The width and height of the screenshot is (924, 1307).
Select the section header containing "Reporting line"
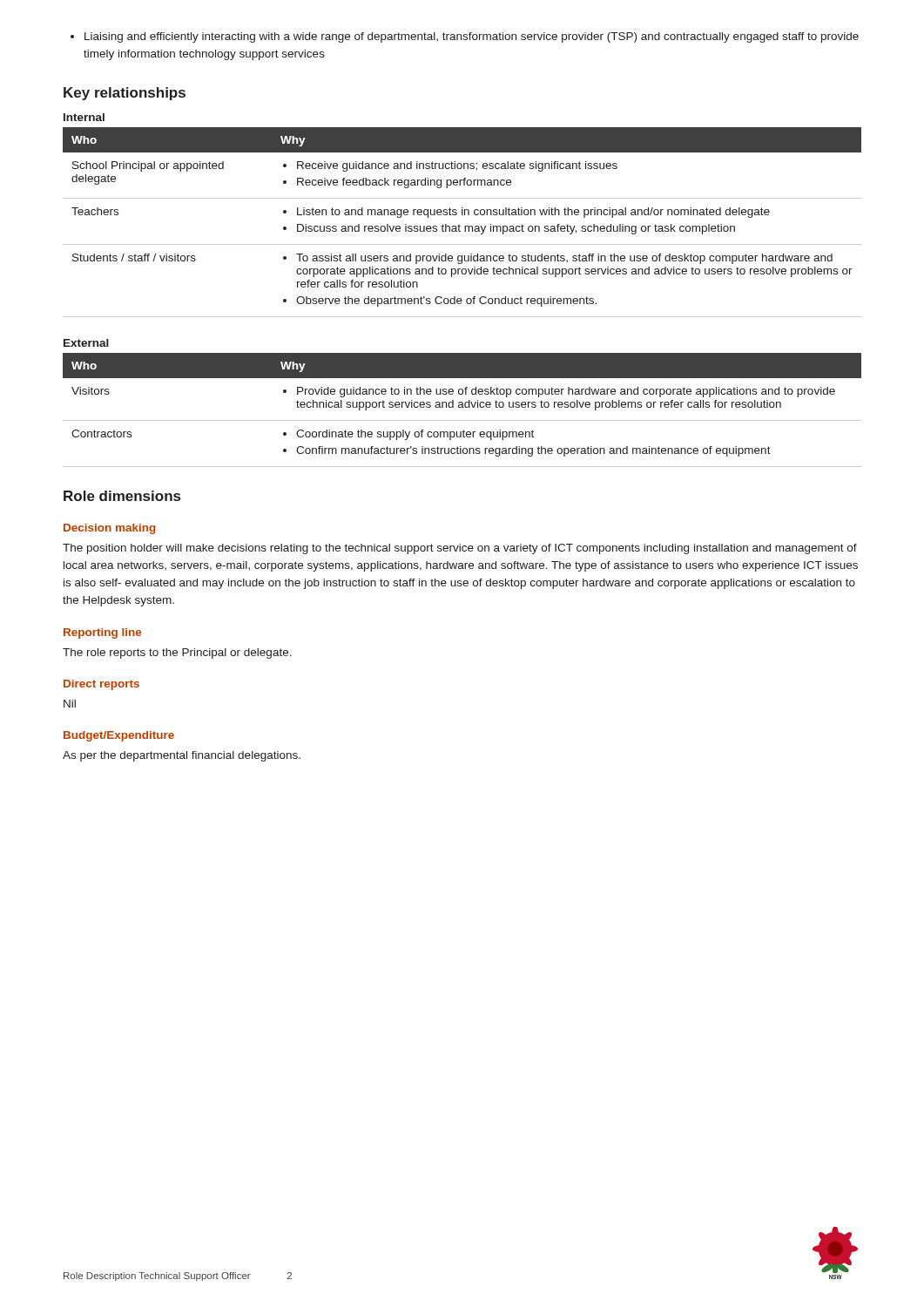tap(102, 632)
